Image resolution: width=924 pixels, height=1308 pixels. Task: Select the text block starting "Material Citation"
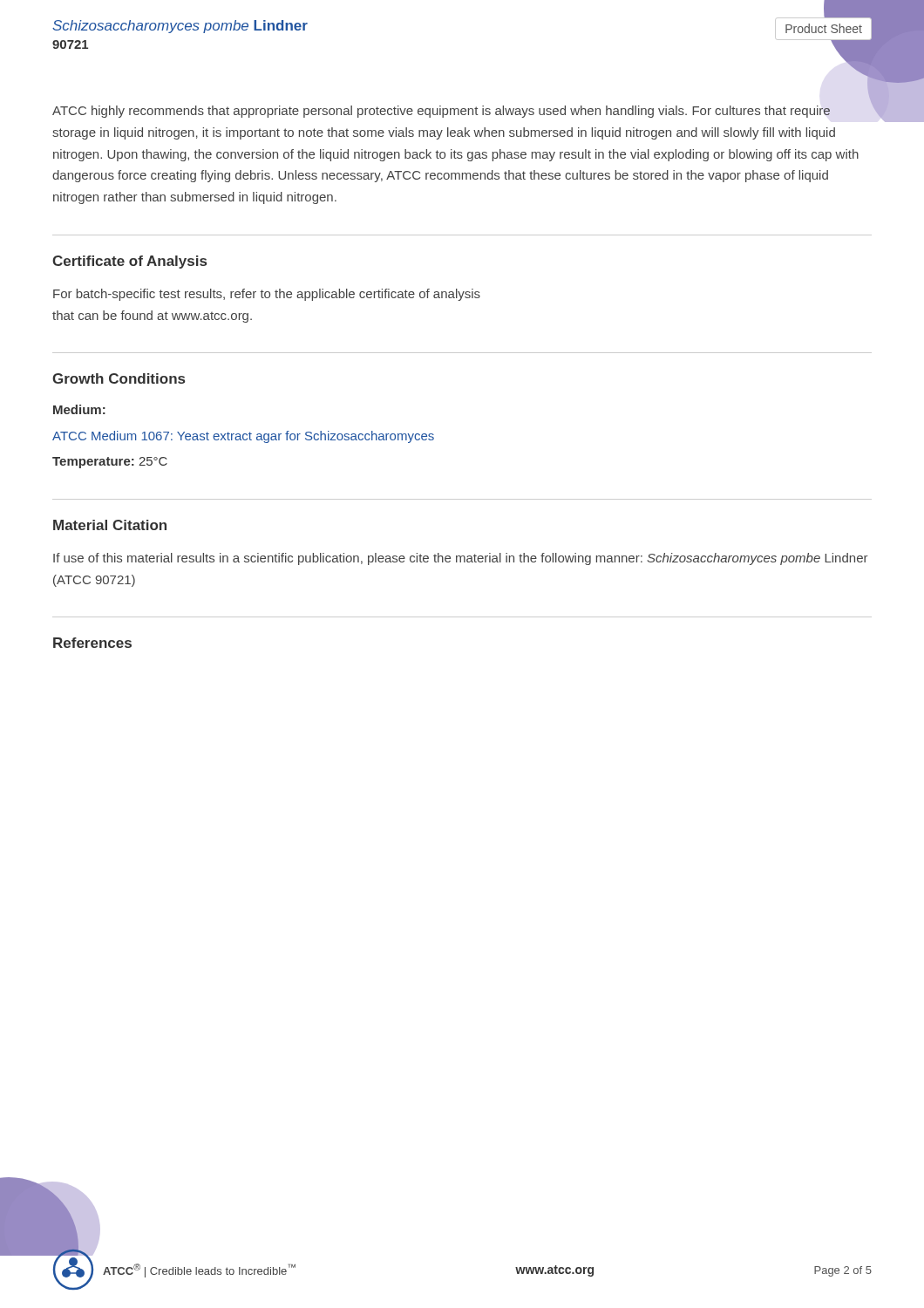[x=110, y=525]
